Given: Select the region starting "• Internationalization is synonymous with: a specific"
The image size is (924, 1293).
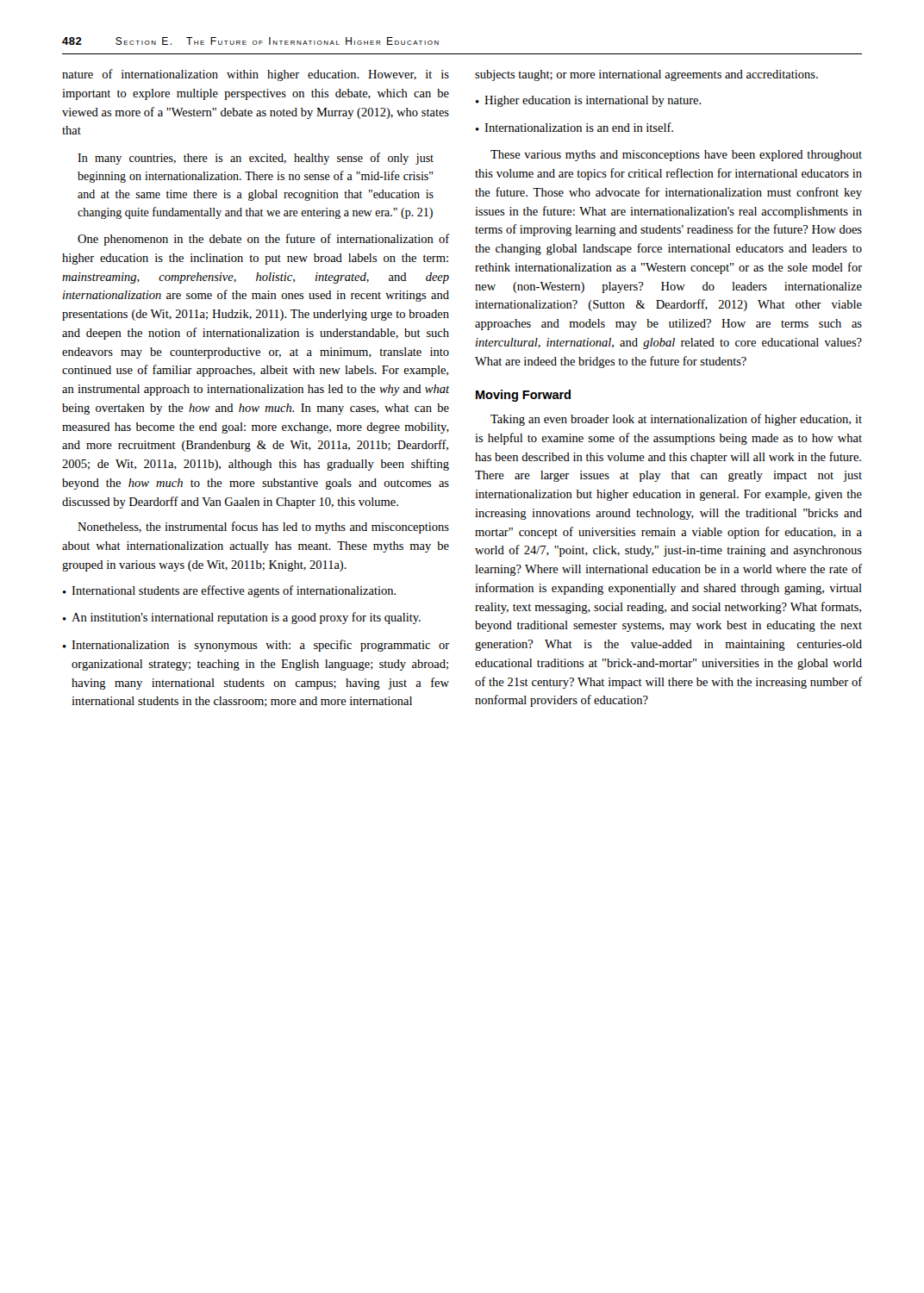Looking at the screenshot, I should 256,674.
